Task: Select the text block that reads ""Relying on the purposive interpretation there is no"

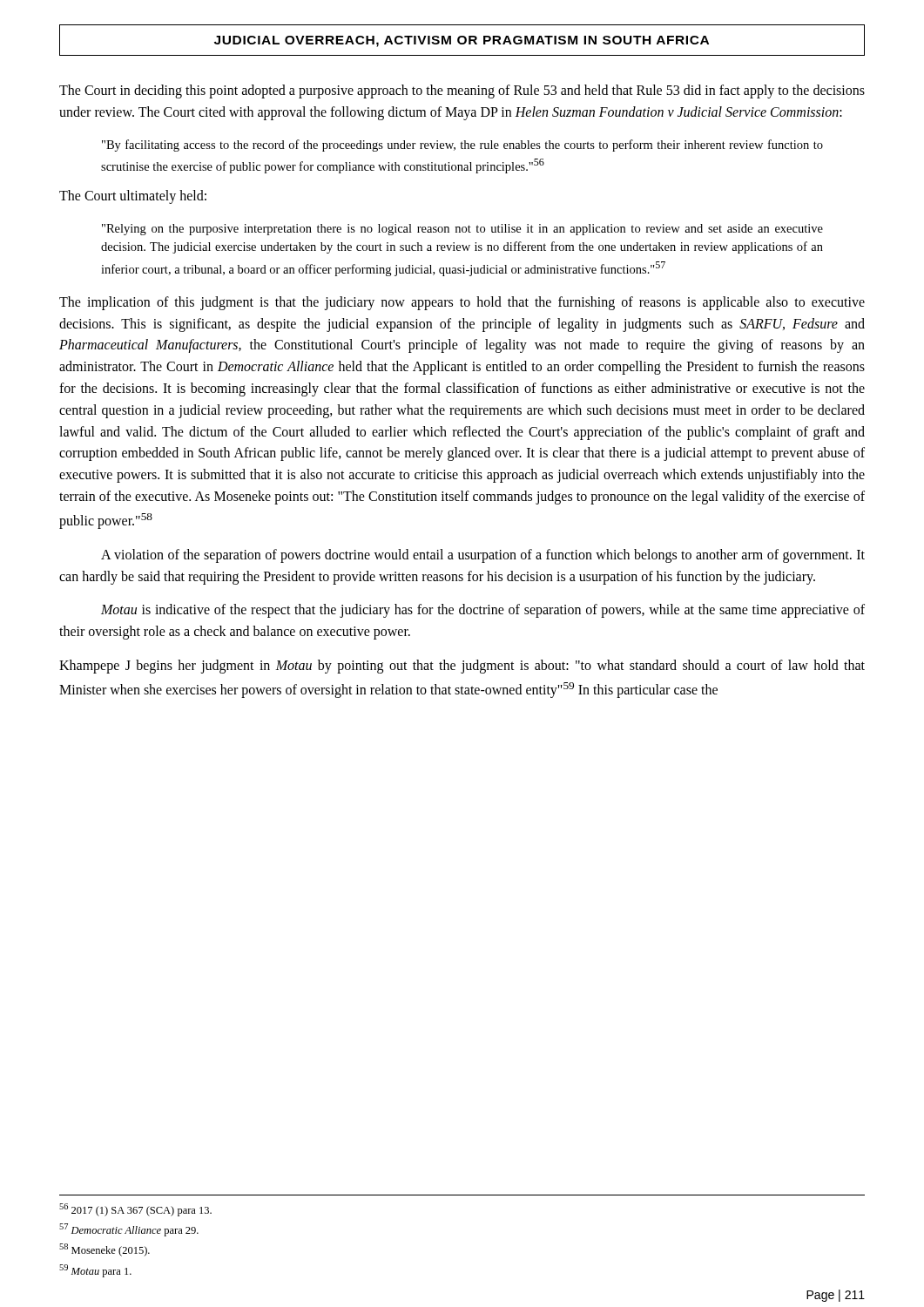Action: pyautogui.click(x=462, y=249)
